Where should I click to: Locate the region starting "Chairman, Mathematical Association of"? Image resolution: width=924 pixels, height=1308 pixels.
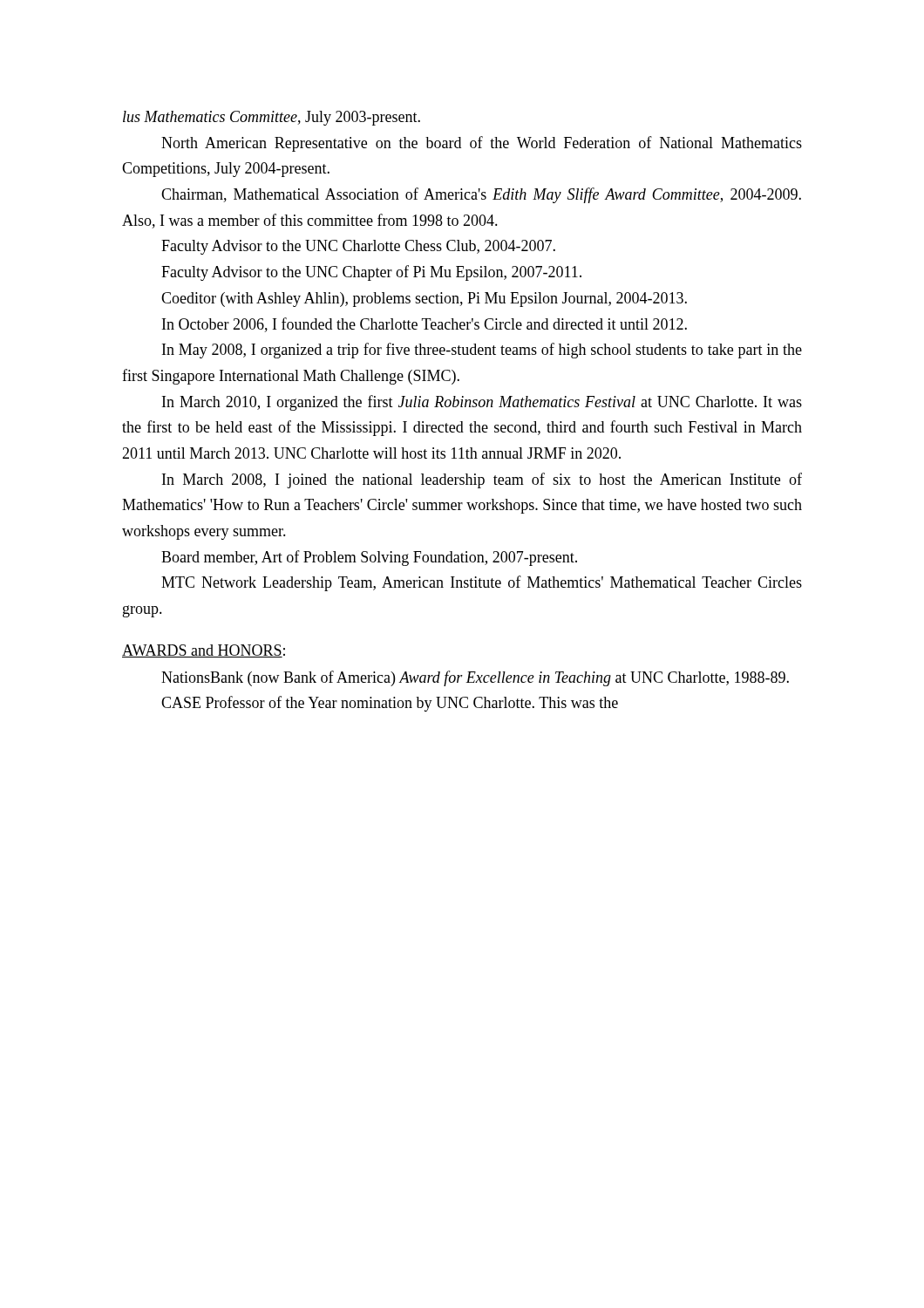[462, 208]
